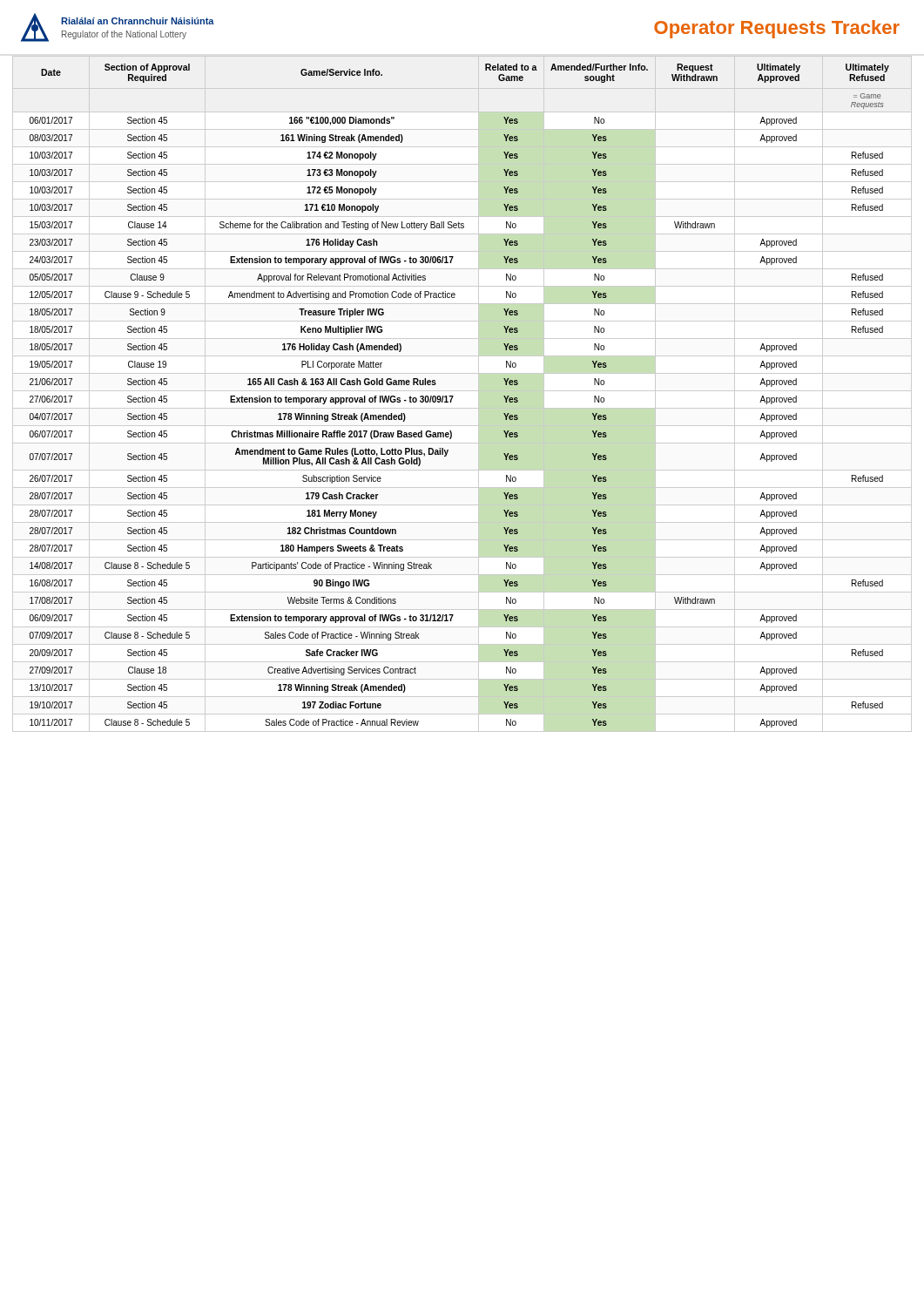Locate the table with the text "Section 45"
The height and width of the screenshot is (1307, 924).
click(462, 394)
